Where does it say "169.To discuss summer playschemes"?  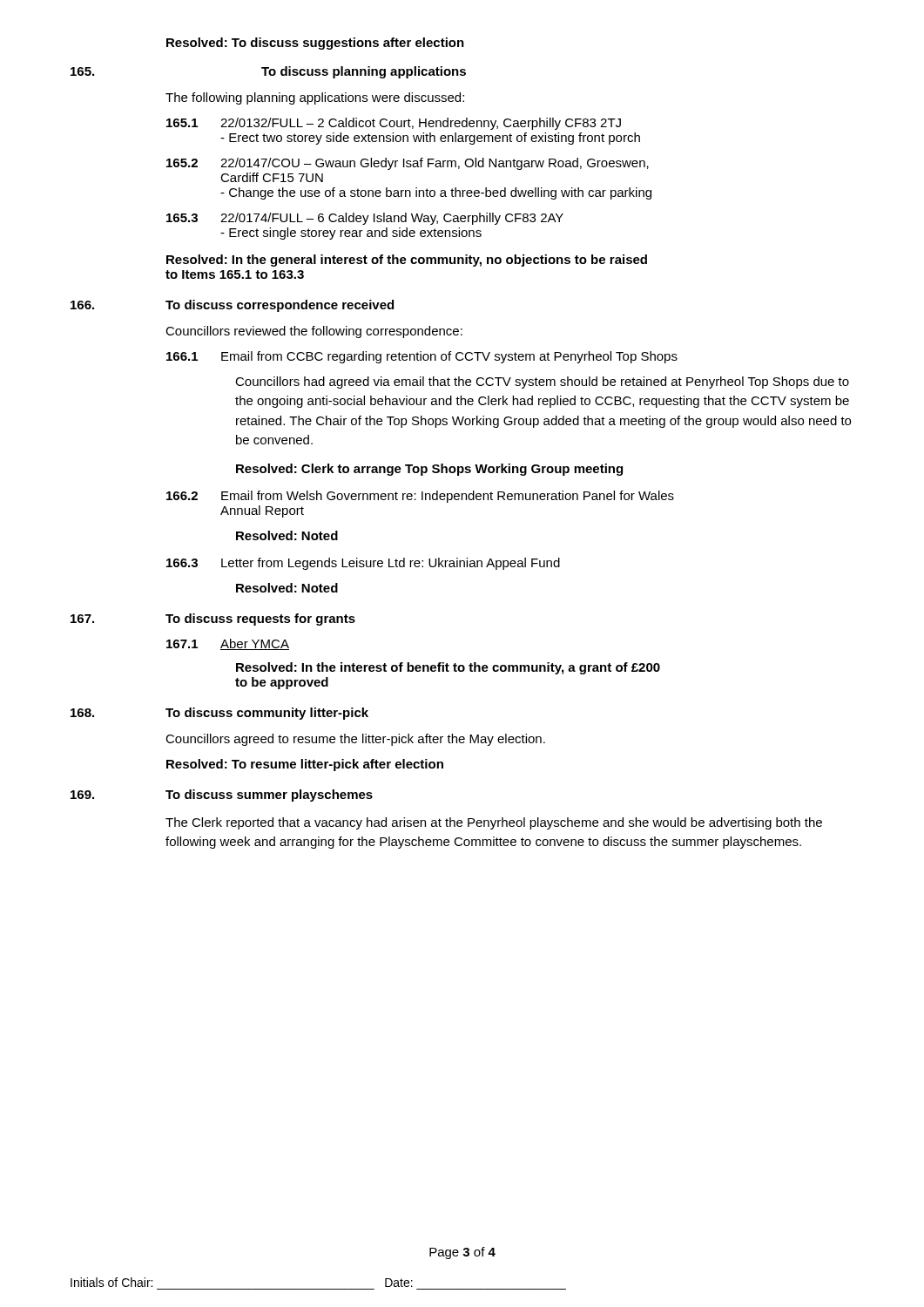(x=221, y=795)
